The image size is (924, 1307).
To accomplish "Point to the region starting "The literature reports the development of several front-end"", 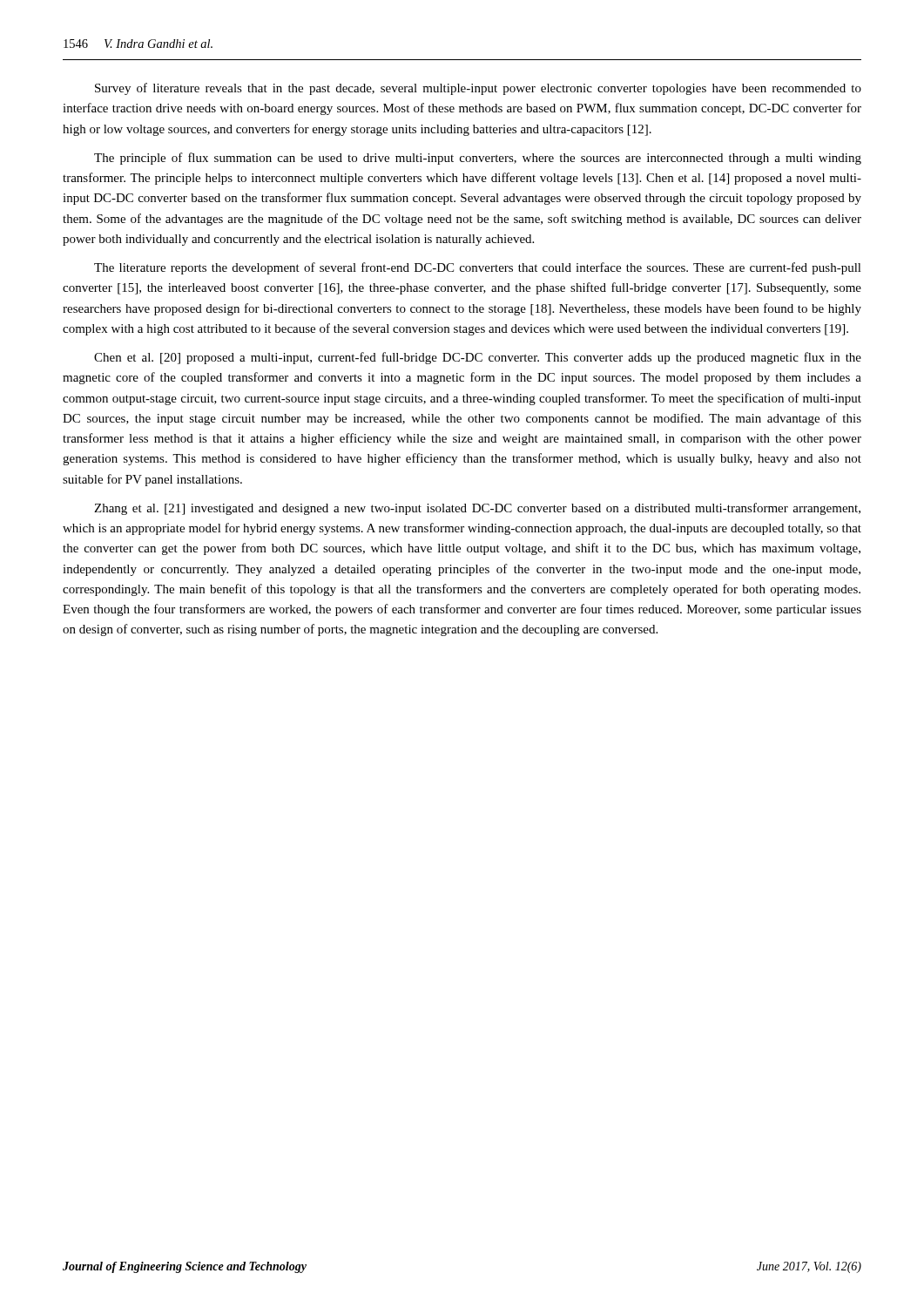I will [x=462, y=298].
